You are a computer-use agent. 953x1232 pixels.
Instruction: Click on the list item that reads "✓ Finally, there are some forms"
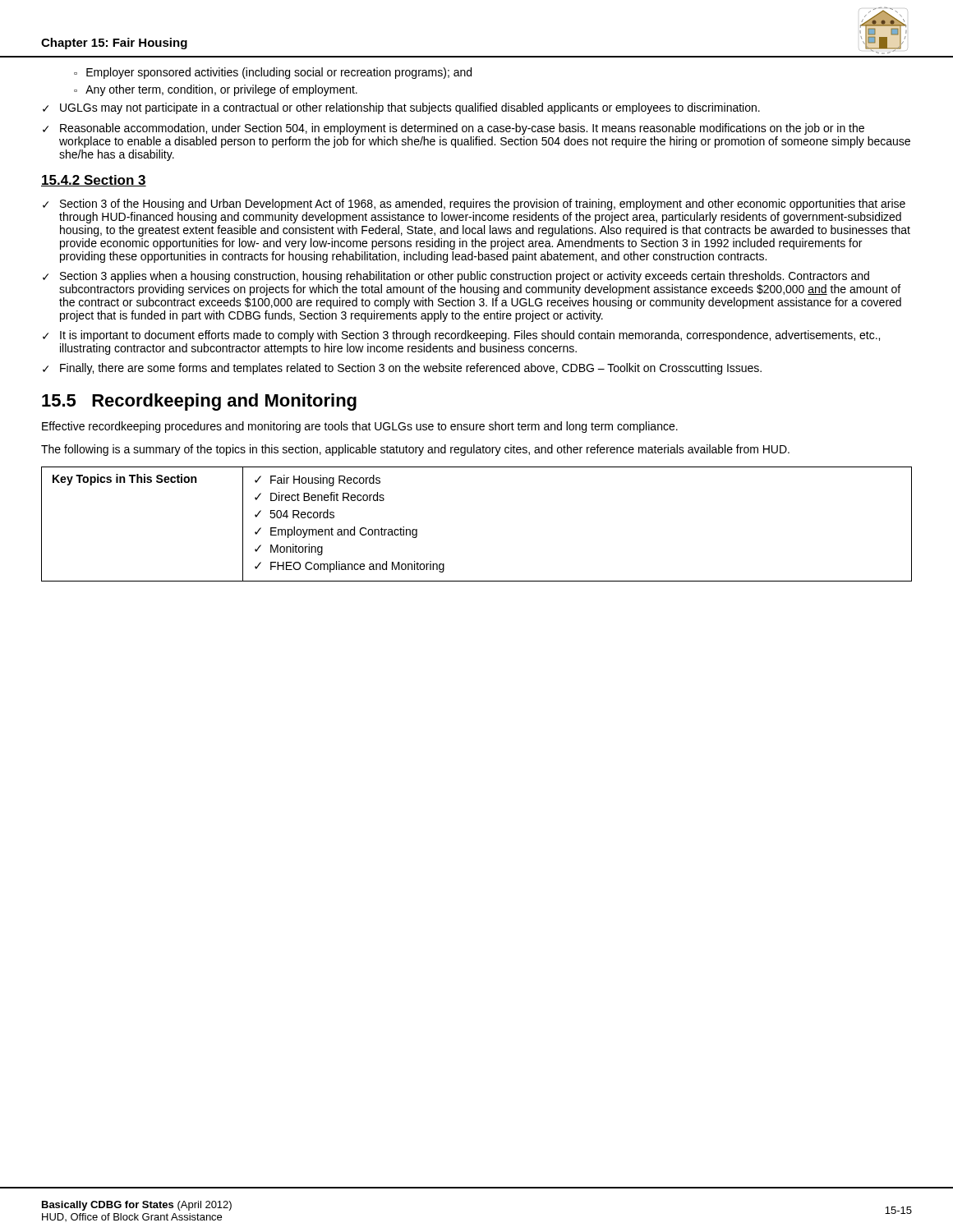[x=402, y=368]
